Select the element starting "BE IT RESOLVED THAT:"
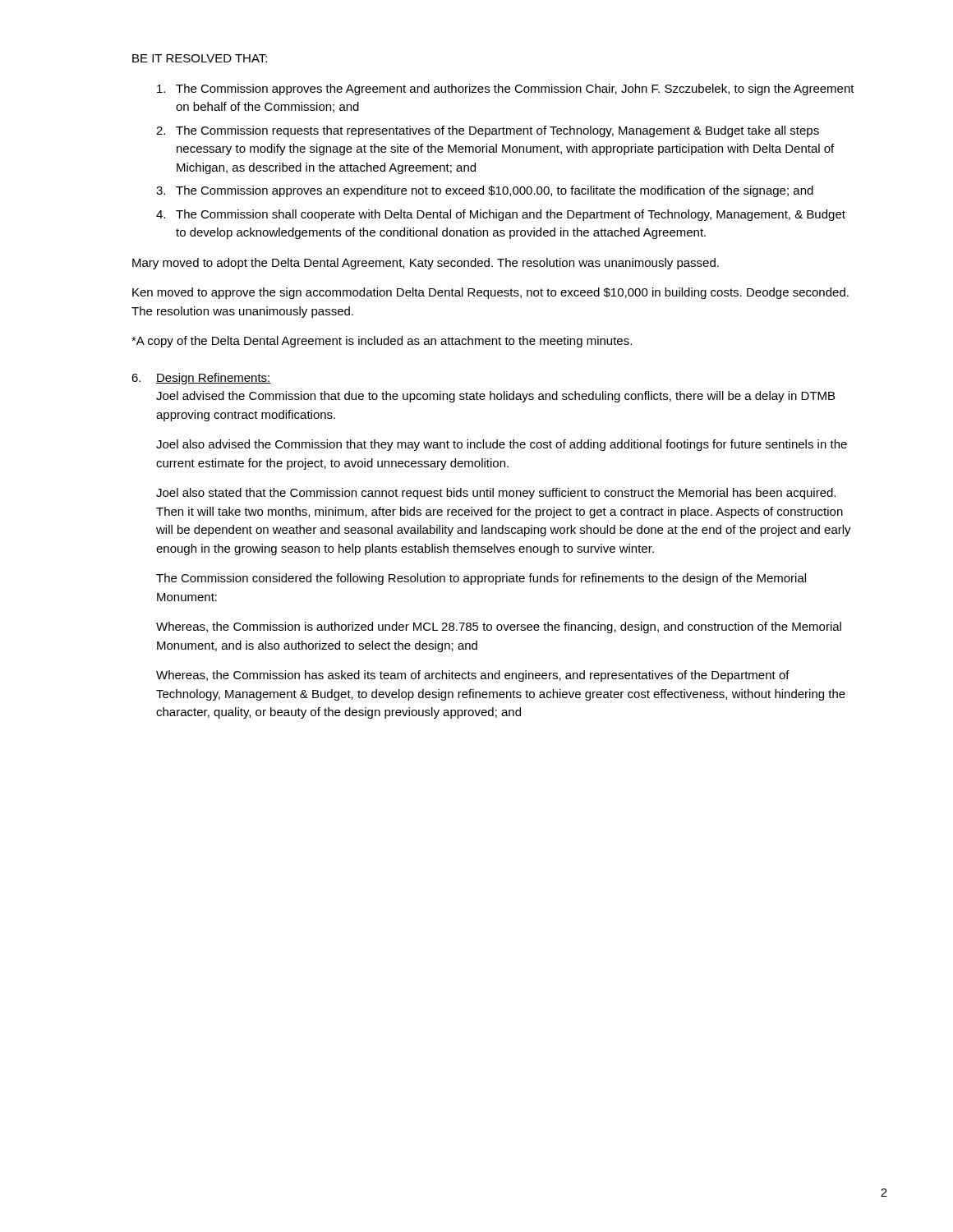Screen dimensions: 1232x953 200,58
